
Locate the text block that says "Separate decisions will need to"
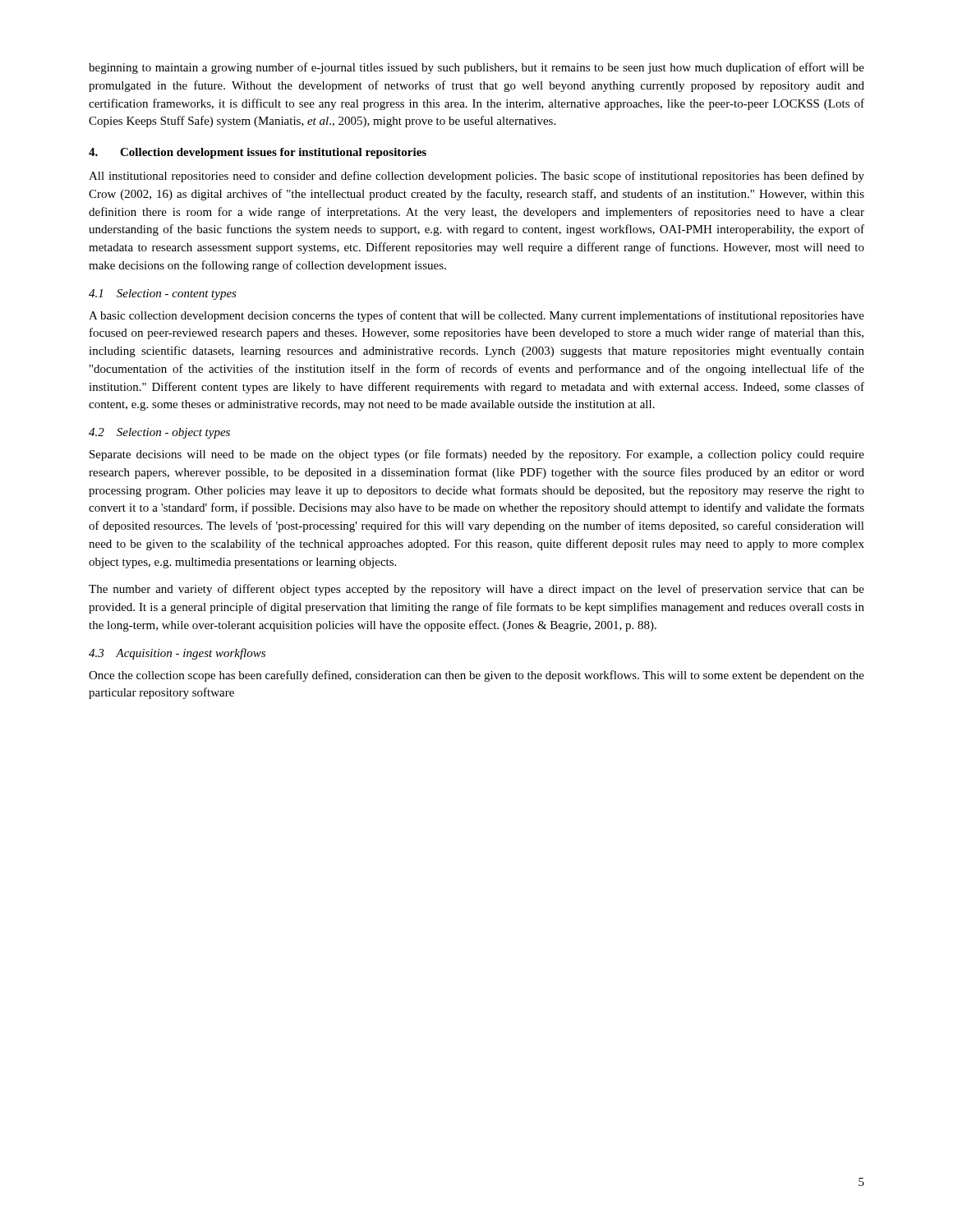pos(476,509)
